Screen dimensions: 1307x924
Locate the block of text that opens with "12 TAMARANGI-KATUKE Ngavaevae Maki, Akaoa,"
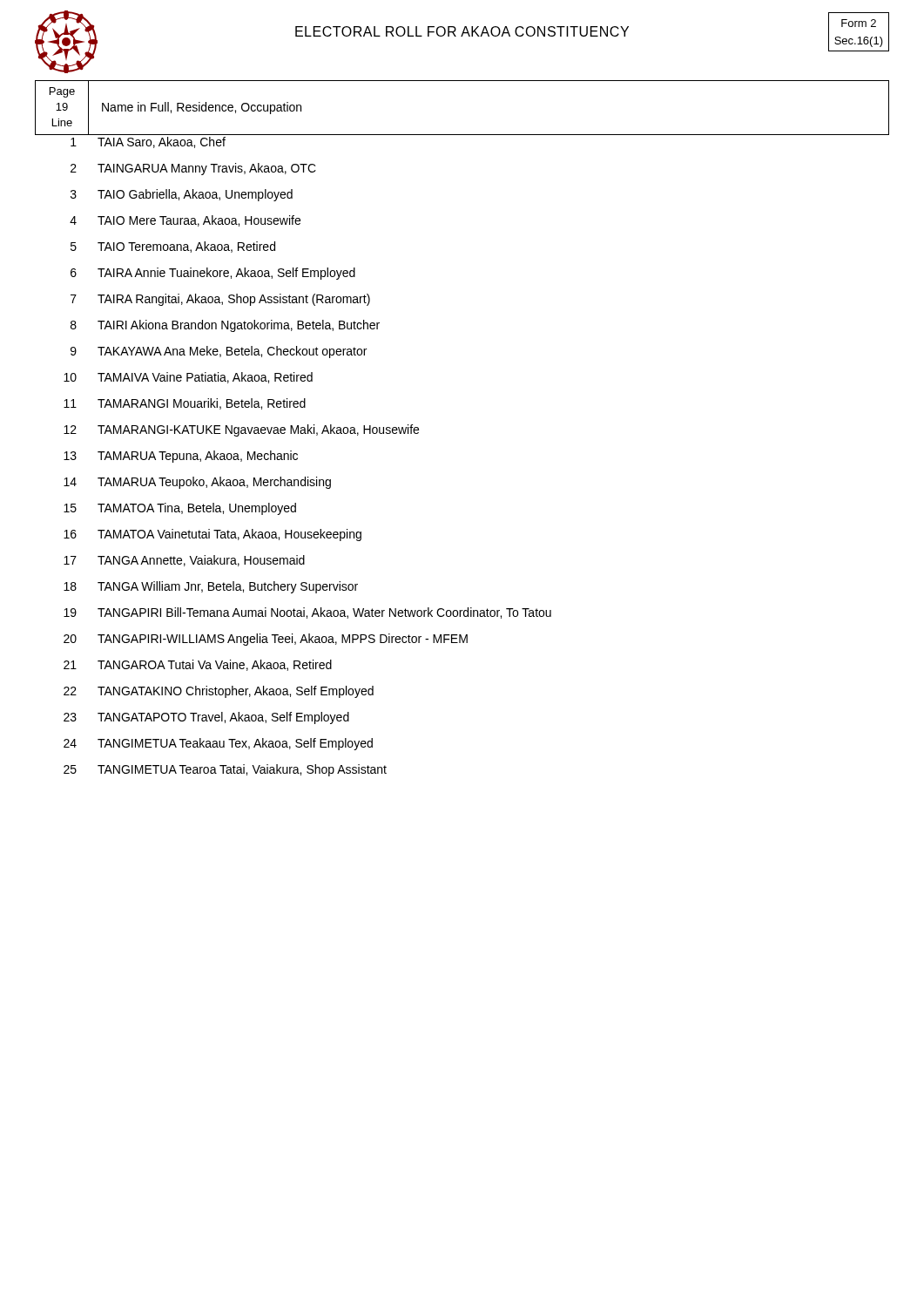tap(241, 430)
